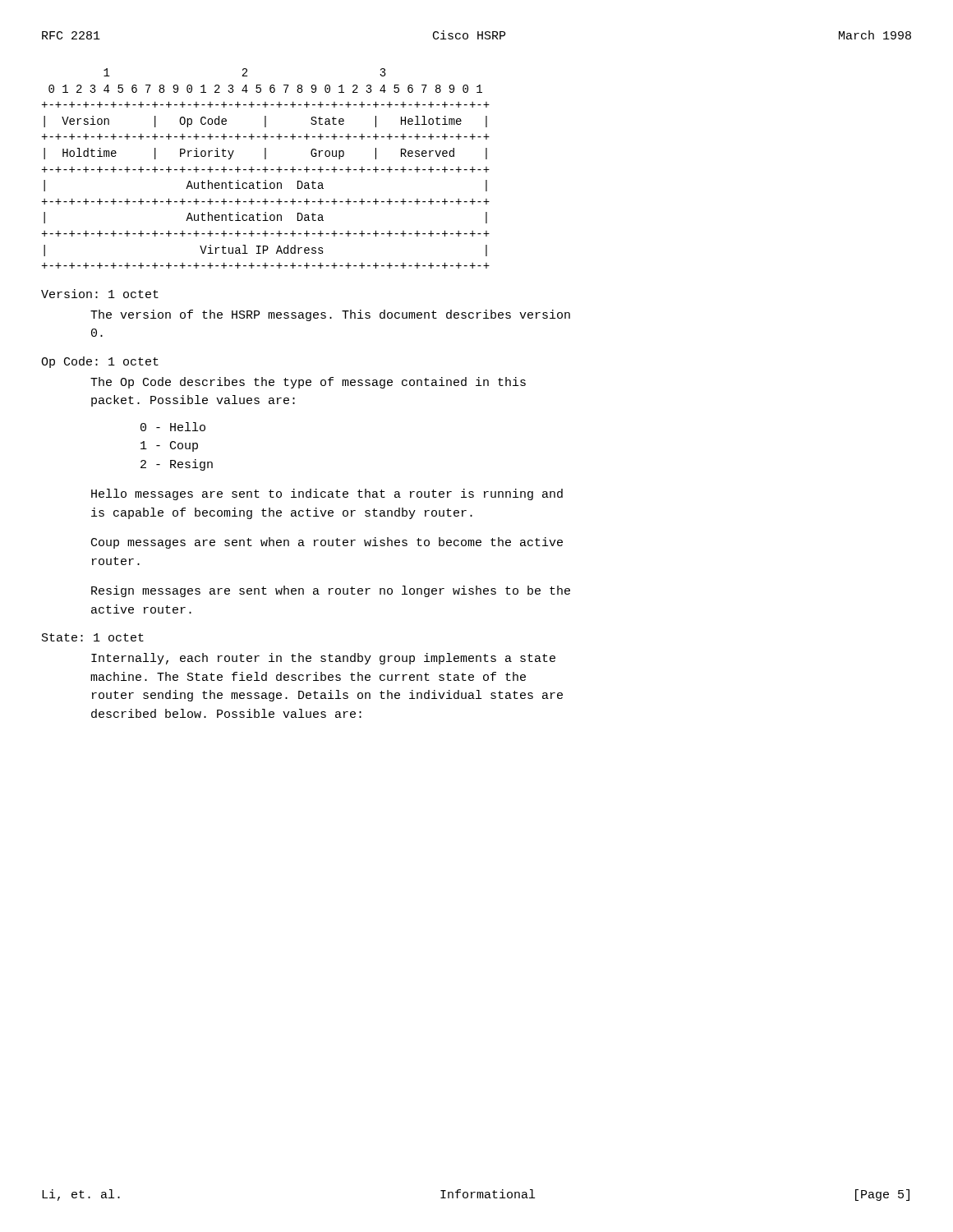Image resolution: width=953 pixels, height=1232 pixels.
Task: Locate the text starting "Op Code: 1 octet"
Action: 100,362
